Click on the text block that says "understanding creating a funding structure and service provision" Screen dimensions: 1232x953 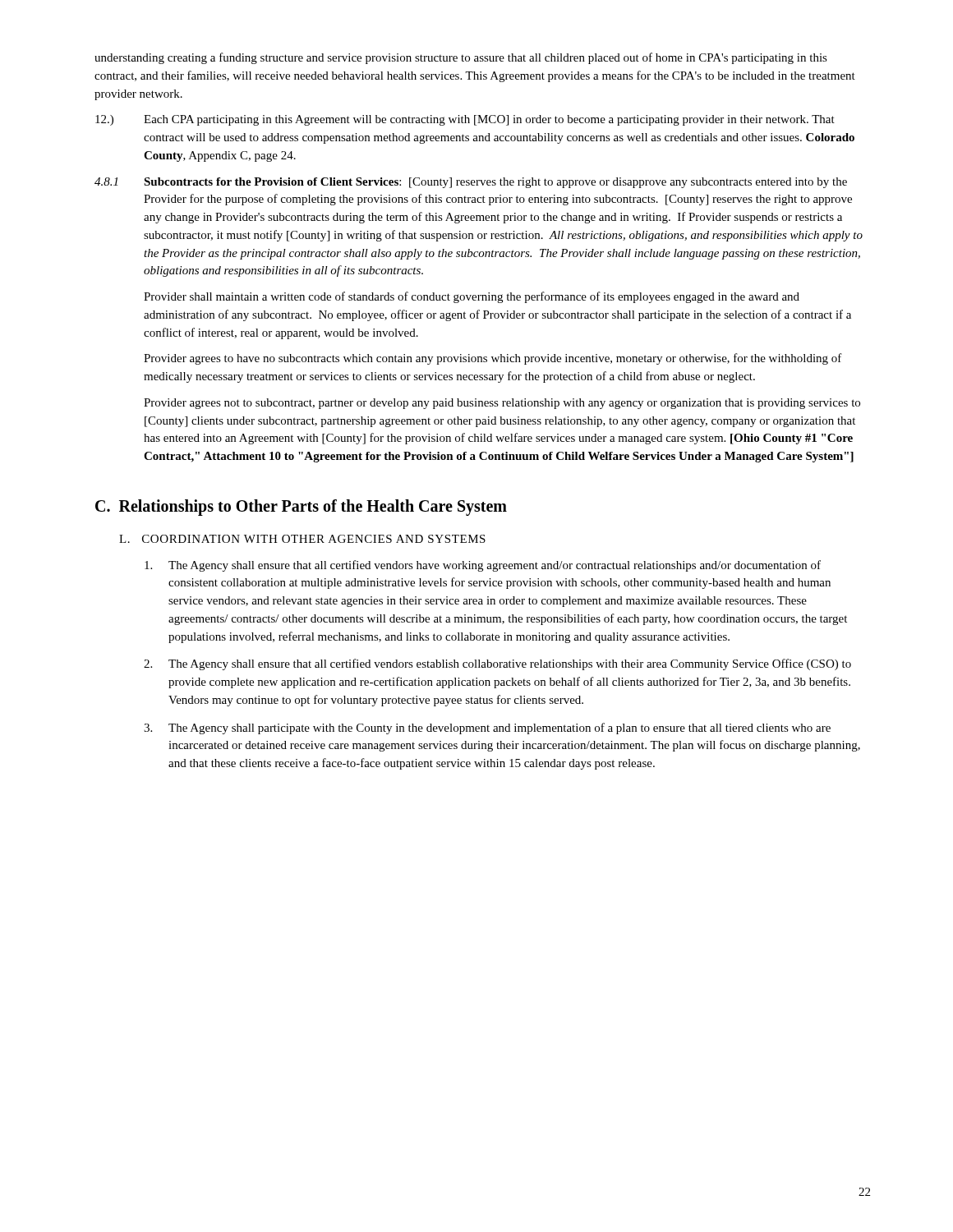tap(481, 76)
